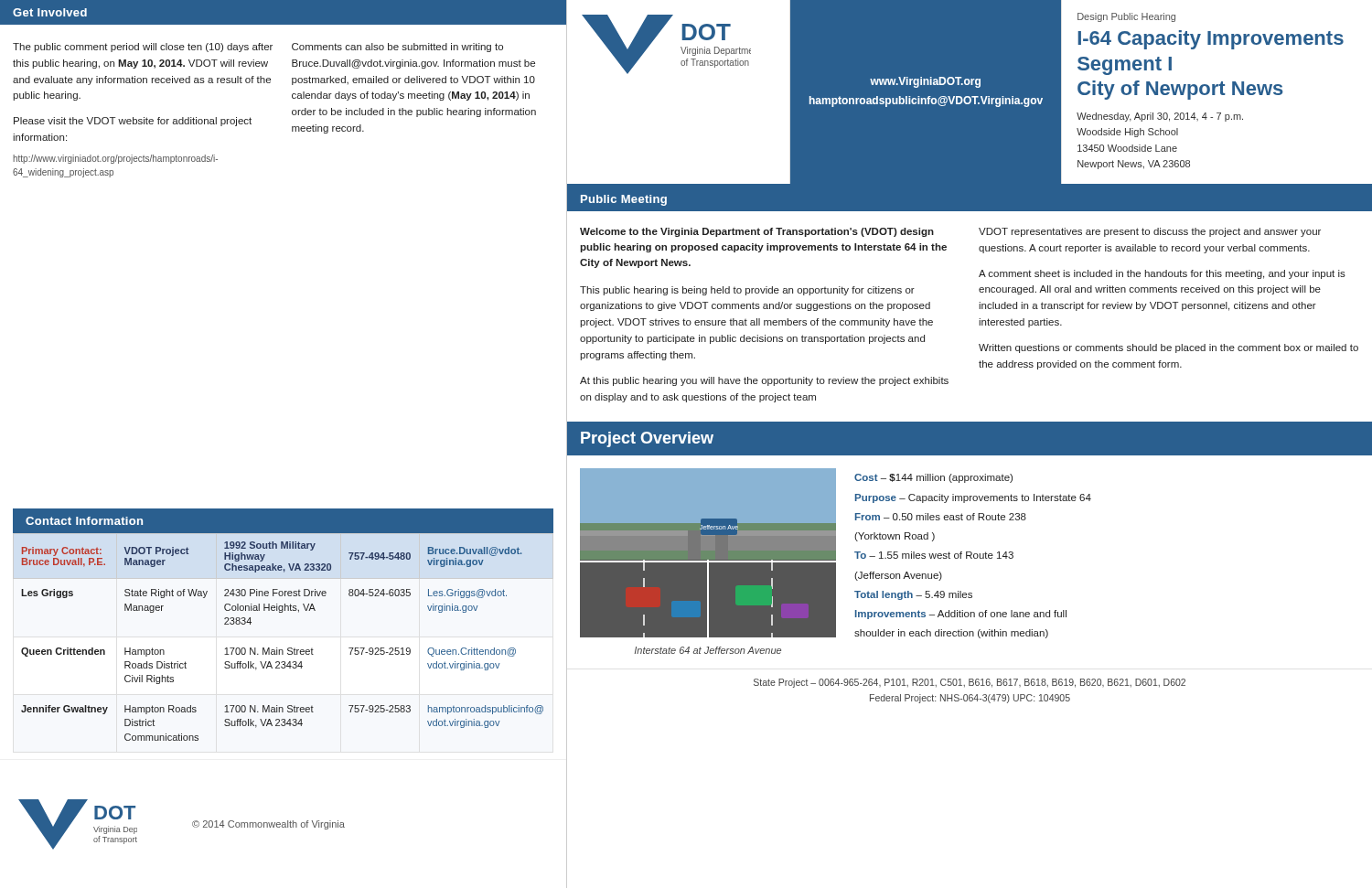Select the text block containing "VDOT representatives are present to discuss"

click(1169, 298)
